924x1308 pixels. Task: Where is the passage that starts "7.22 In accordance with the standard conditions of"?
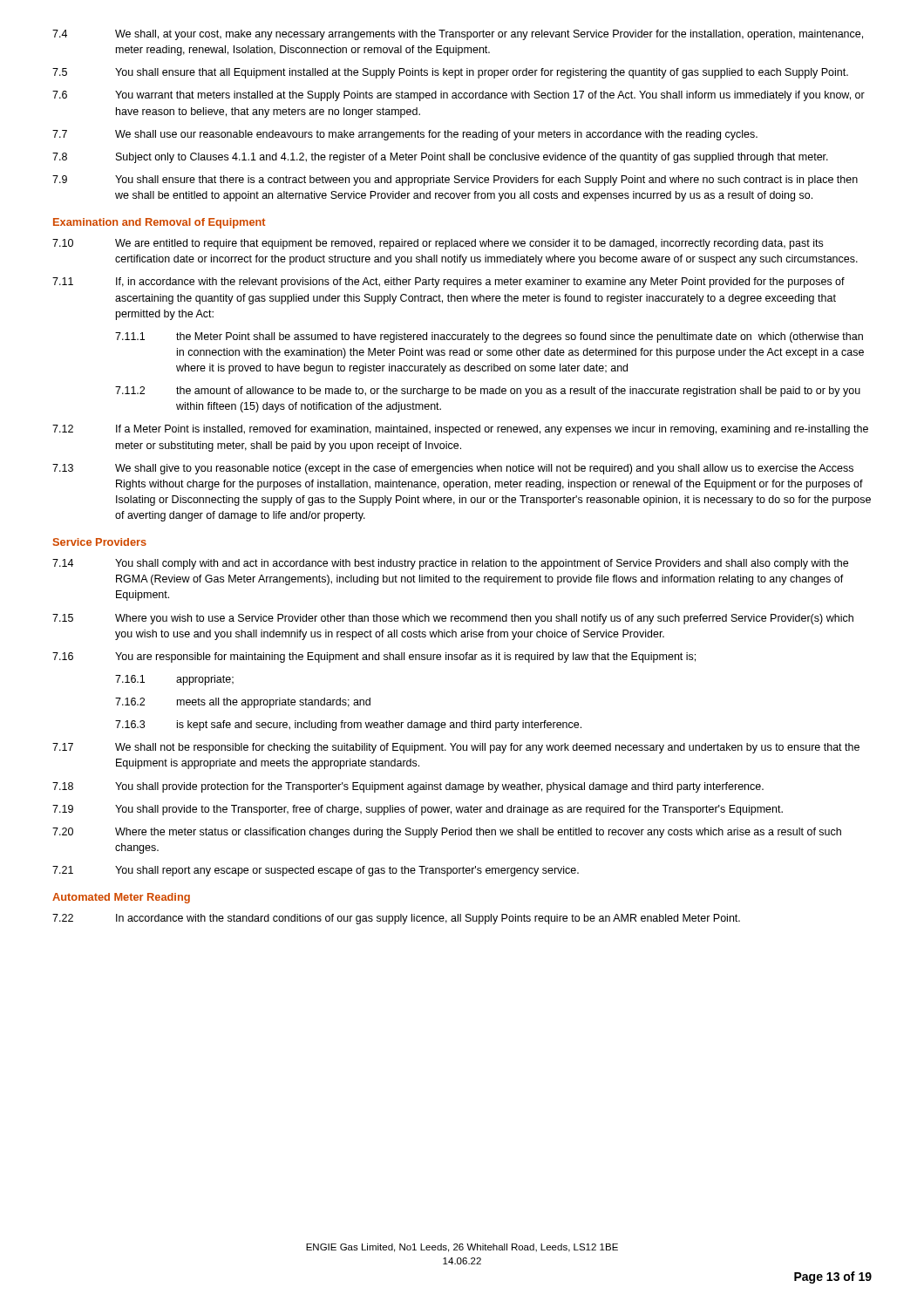(x=462, y=918)
